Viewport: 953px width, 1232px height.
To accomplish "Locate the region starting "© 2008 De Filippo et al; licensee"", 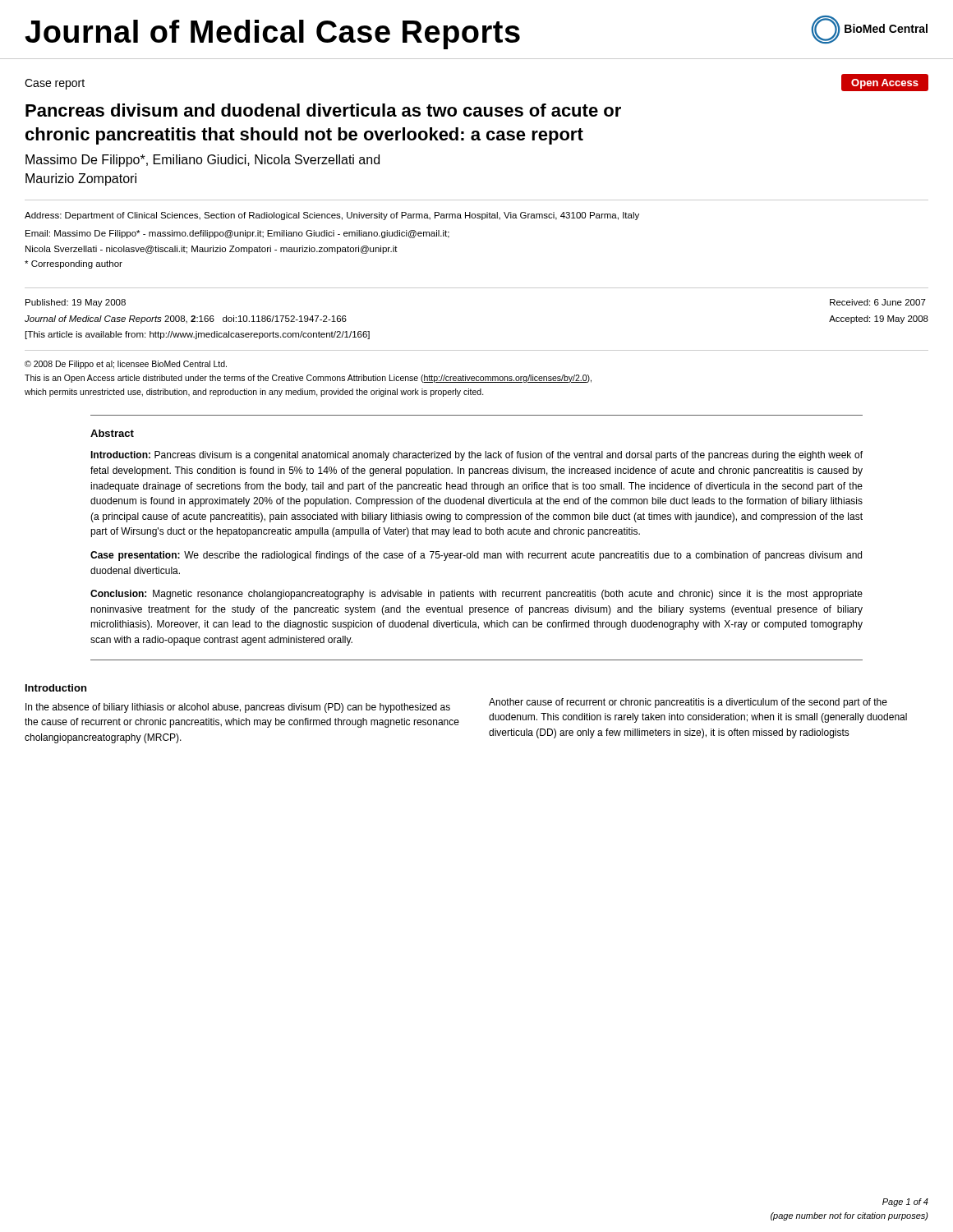I will point(309,378).
